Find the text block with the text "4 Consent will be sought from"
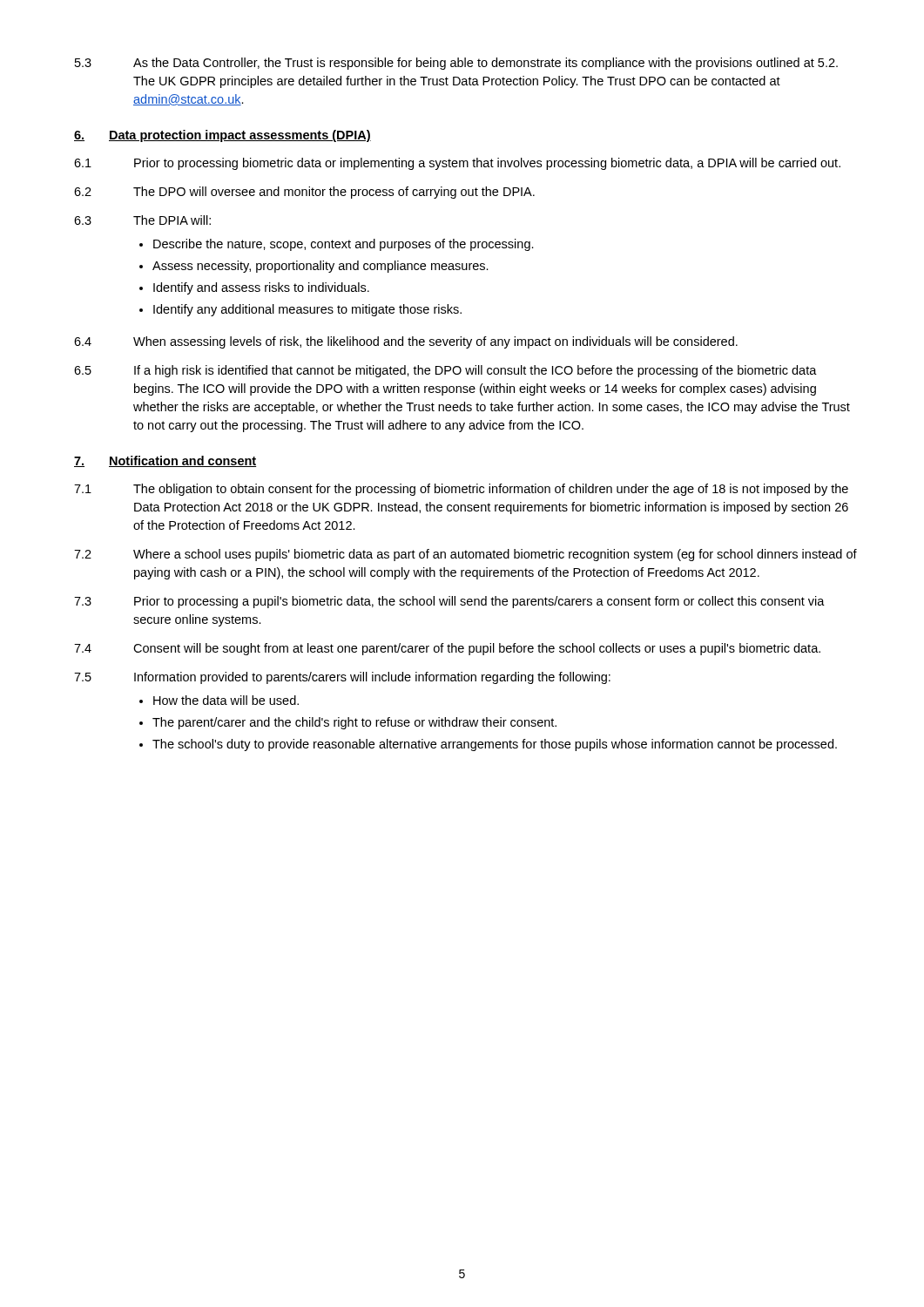924x1307 pixels. [466, 649]
